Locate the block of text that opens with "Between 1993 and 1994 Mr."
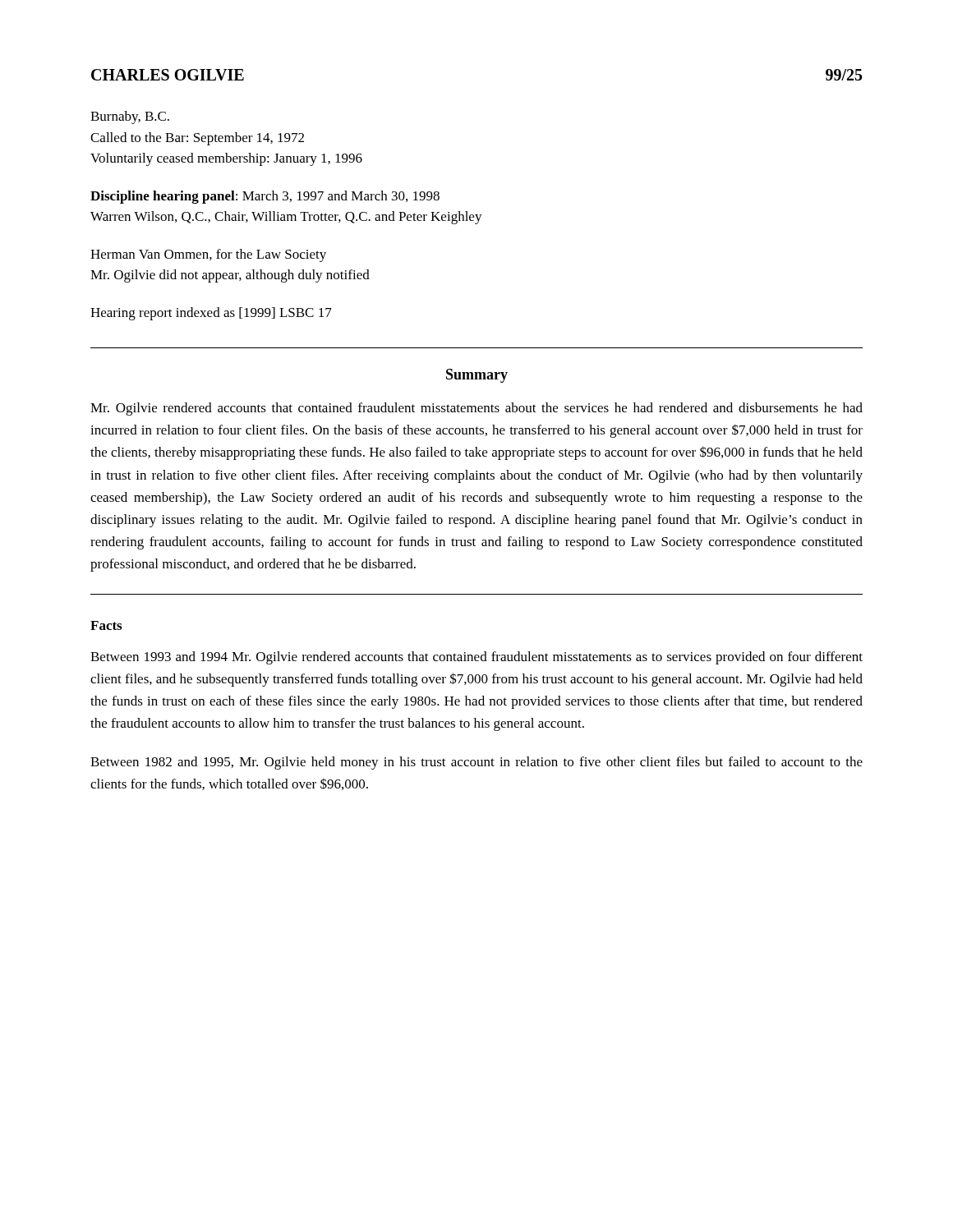This screenshot has height=1232, width=953. [x=476, y=690]
